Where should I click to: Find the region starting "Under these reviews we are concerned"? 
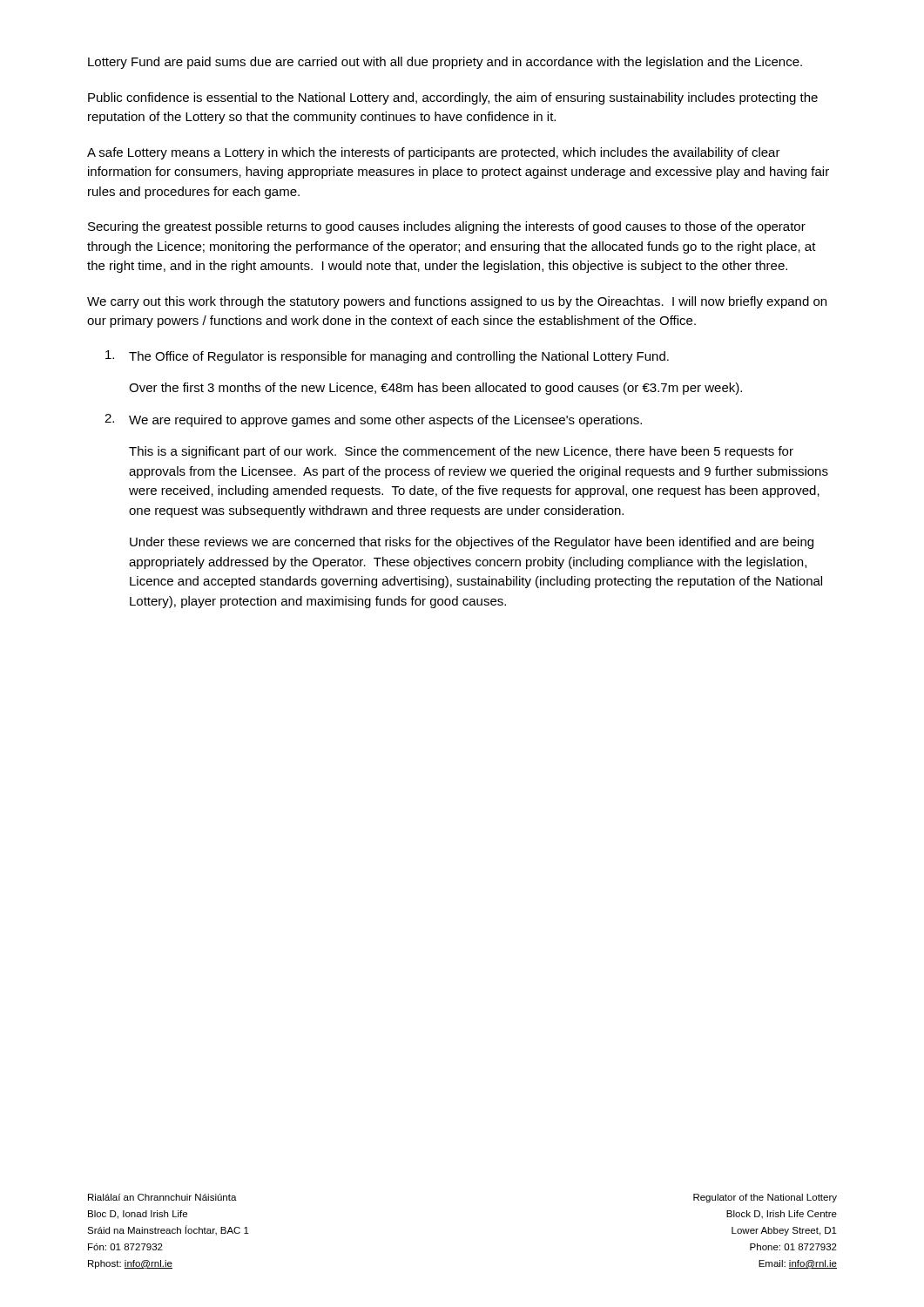[x=476, y=571]
